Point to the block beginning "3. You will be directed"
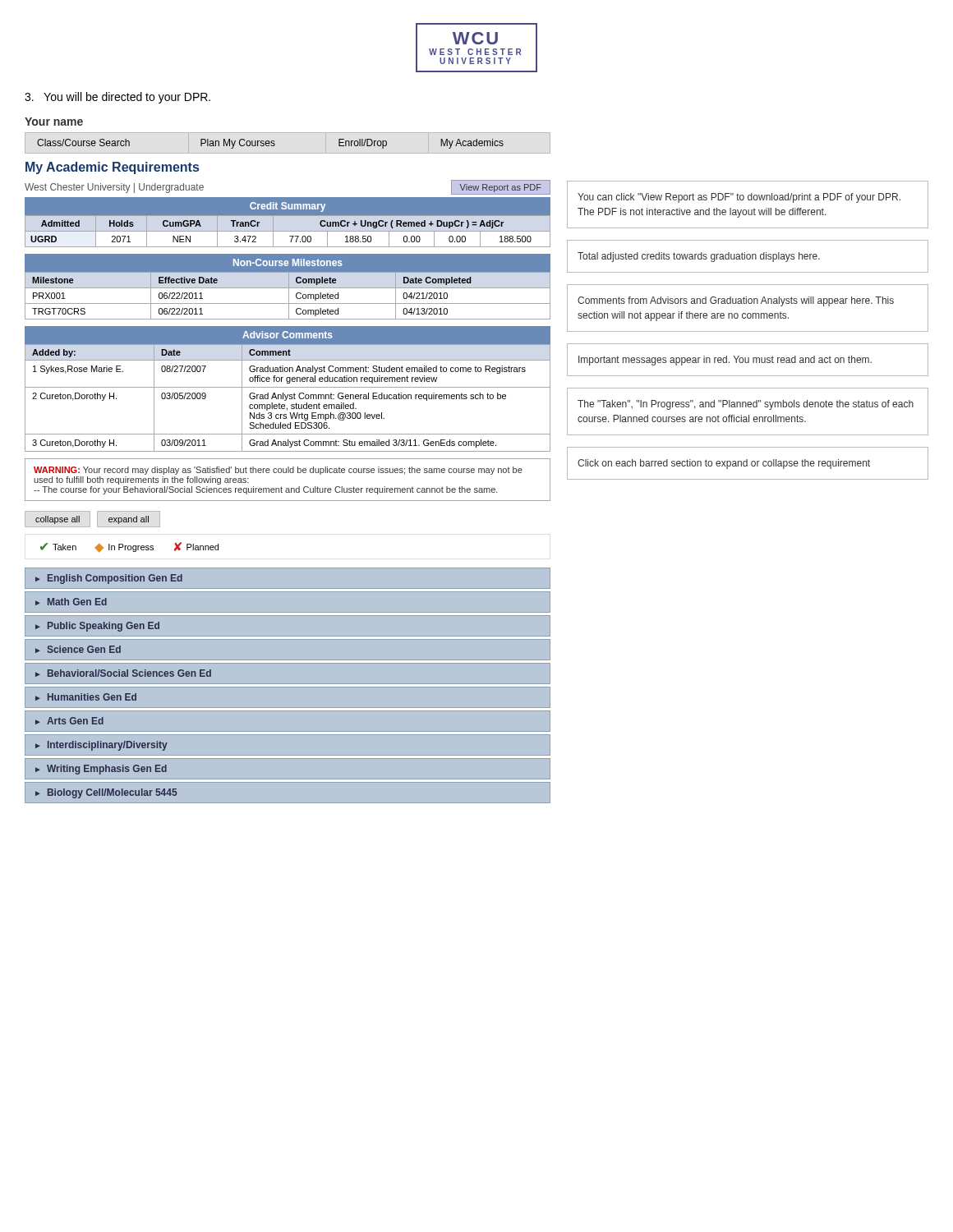 [x=118, y=97]
